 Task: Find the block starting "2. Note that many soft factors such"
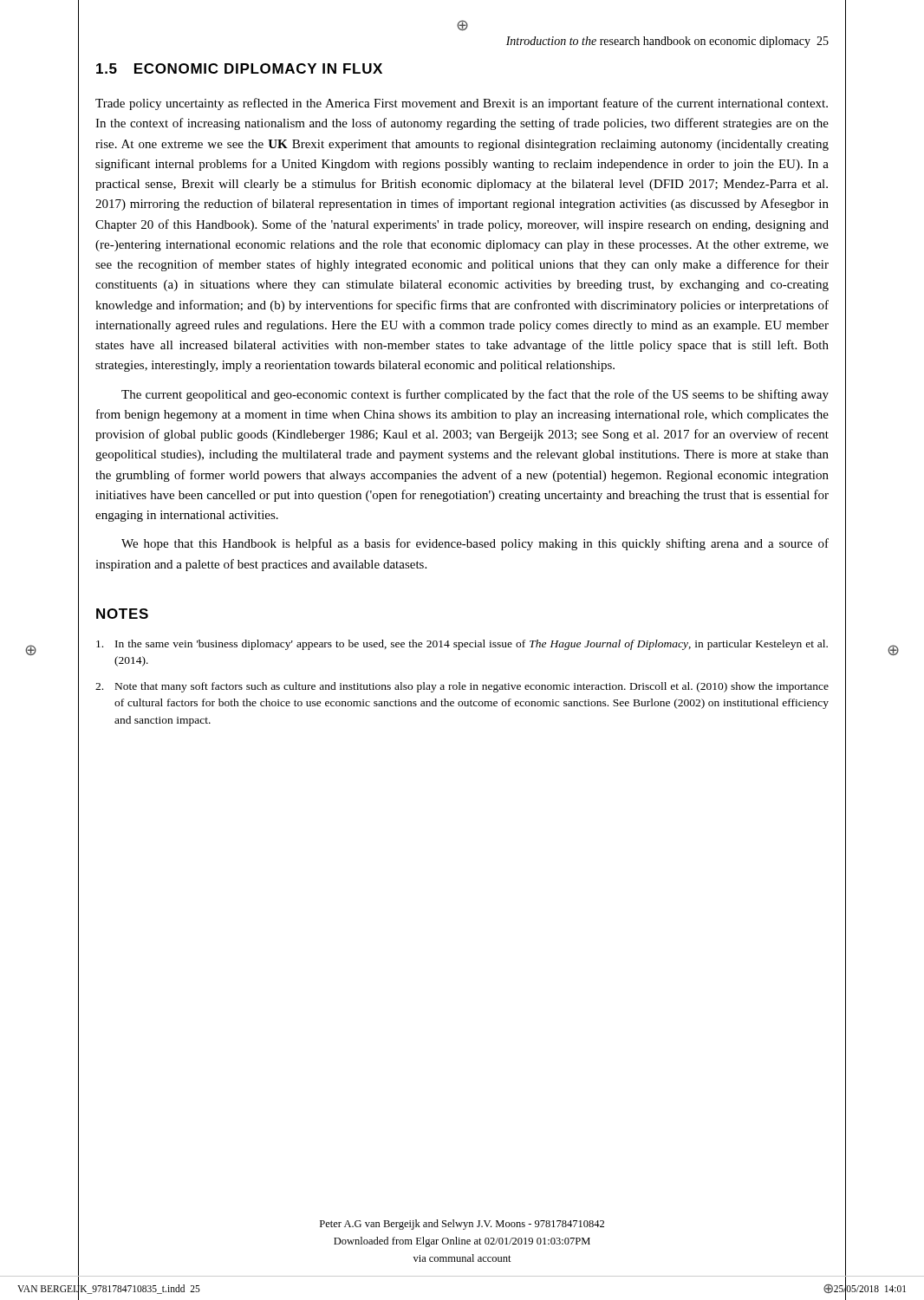(x=462, y=703)
